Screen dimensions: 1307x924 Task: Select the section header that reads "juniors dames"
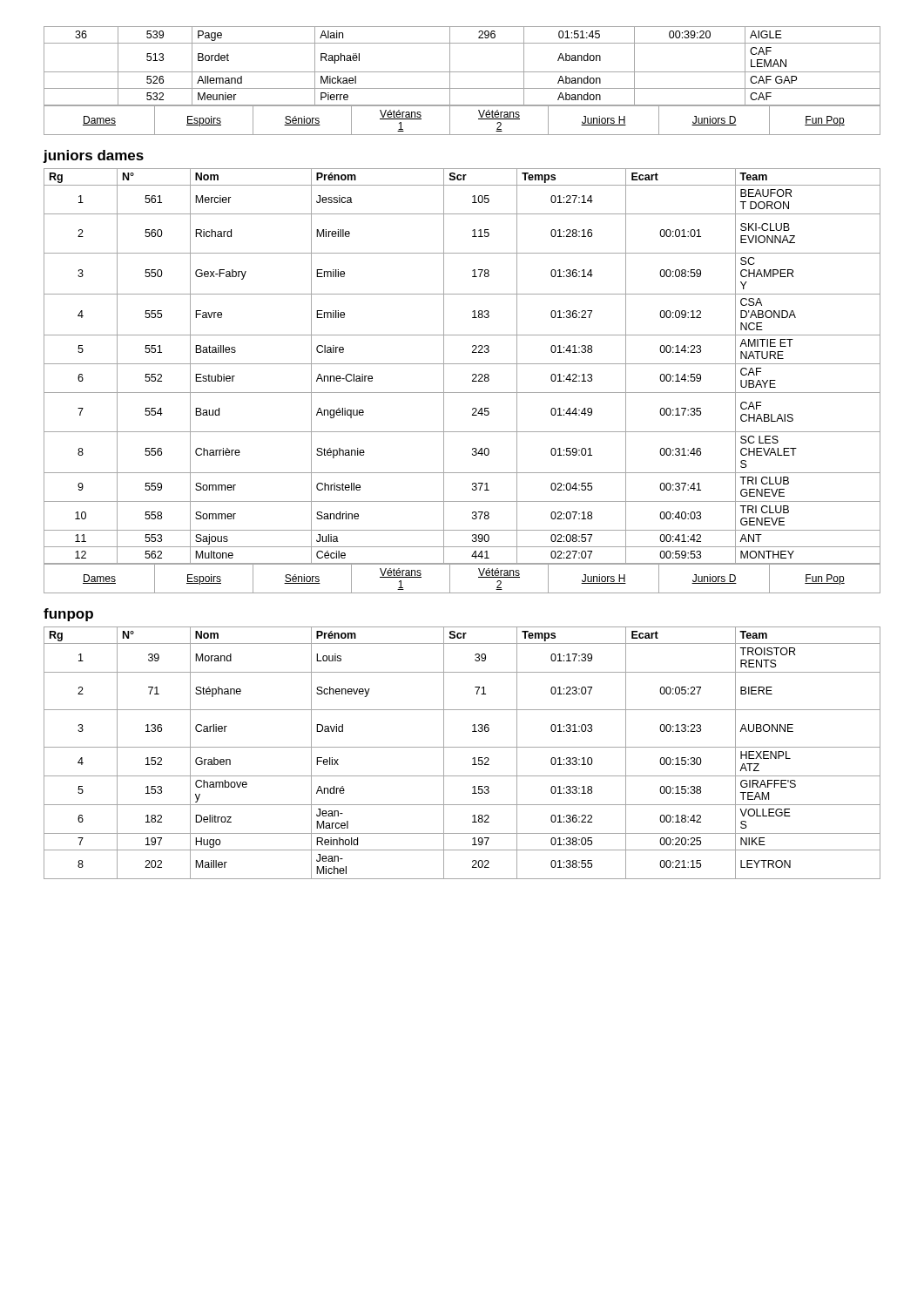[94, 156]
